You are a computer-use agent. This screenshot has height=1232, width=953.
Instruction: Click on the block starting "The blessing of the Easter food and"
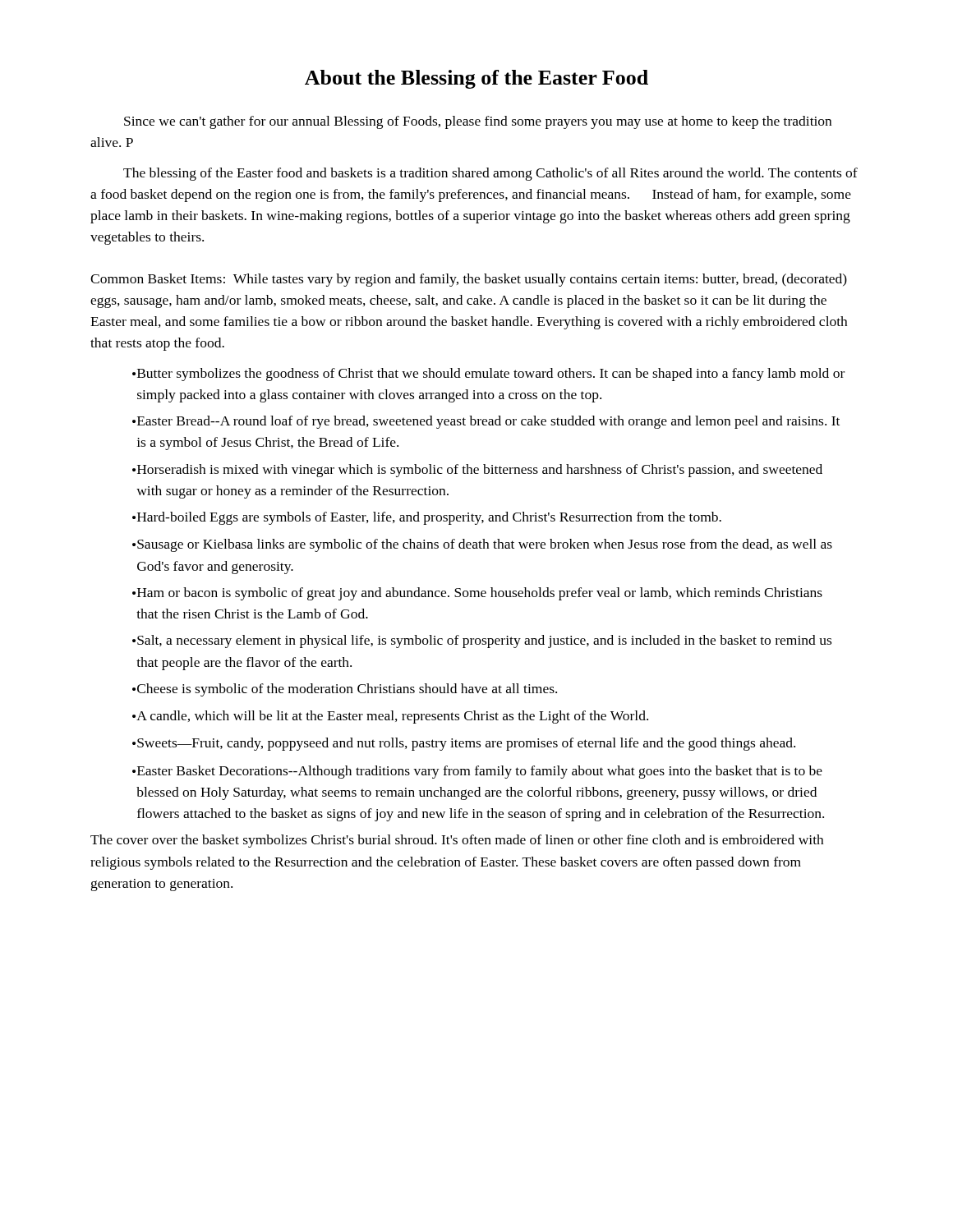(474, 204)
